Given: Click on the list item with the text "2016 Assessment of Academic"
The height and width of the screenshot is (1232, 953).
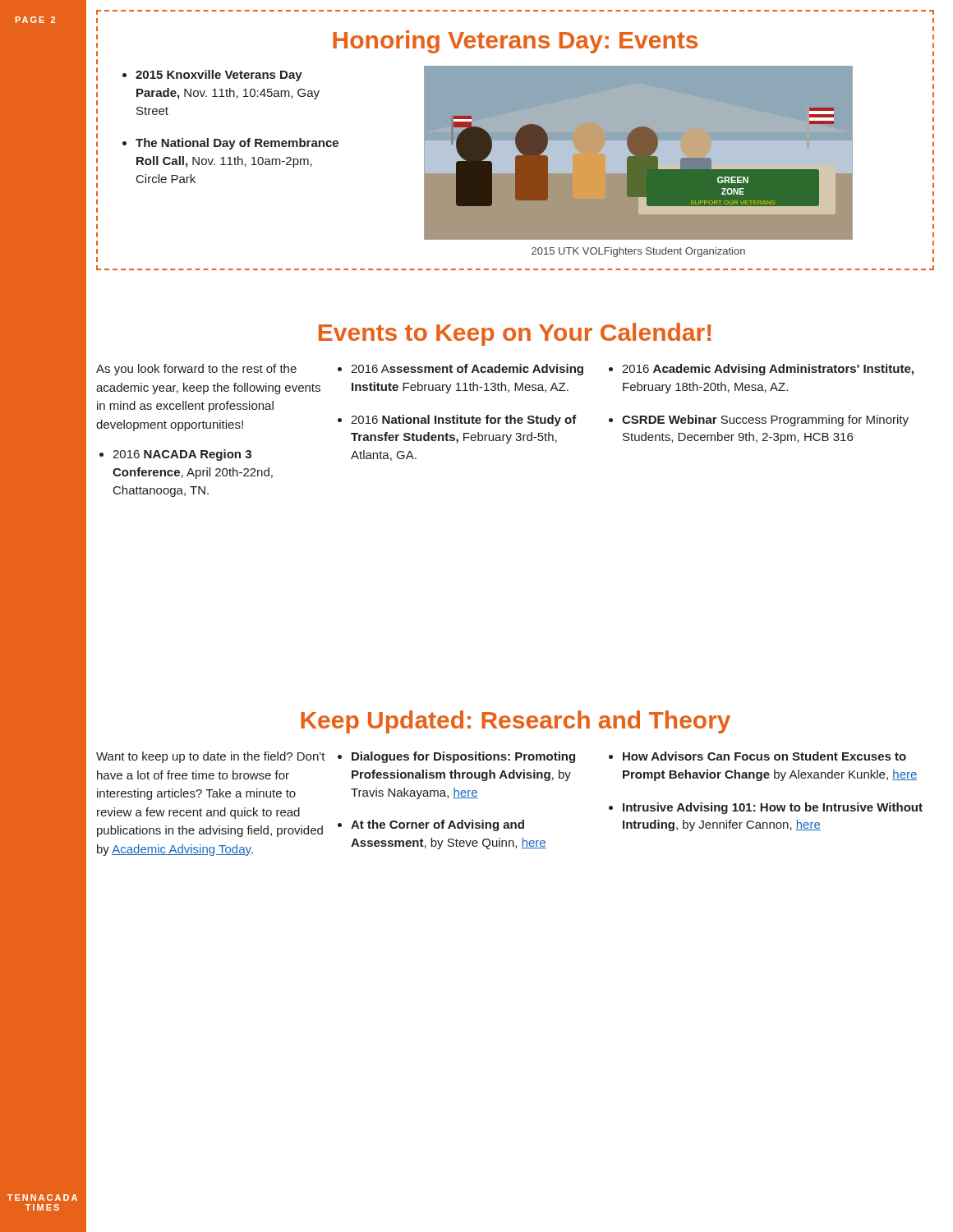Looking at the screenshot, I should (467, 377).
